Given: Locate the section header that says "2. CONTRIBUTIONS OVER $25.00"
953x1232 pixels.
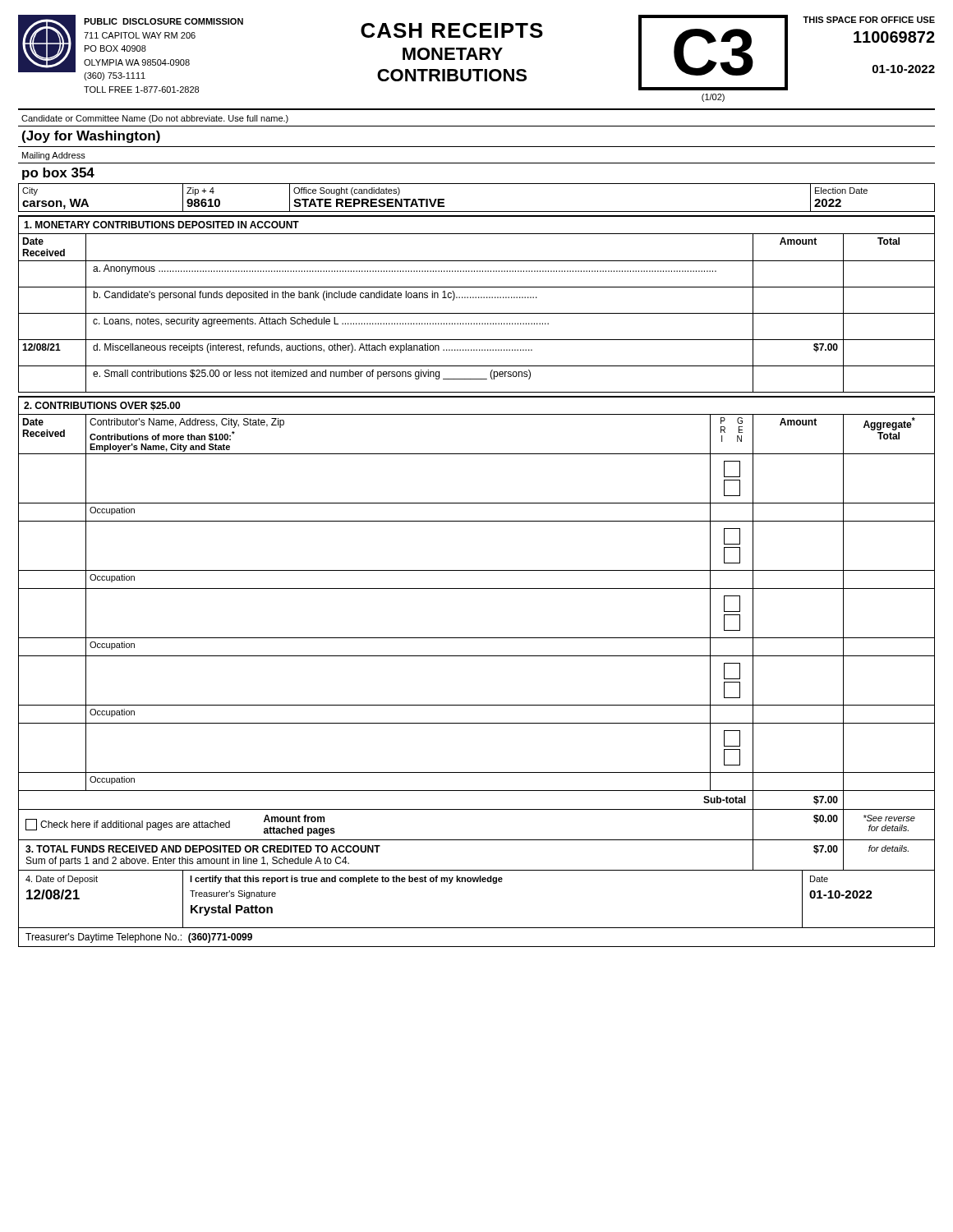Looking at the screenshot, I should pyautogui.click(x=102, y=406).
